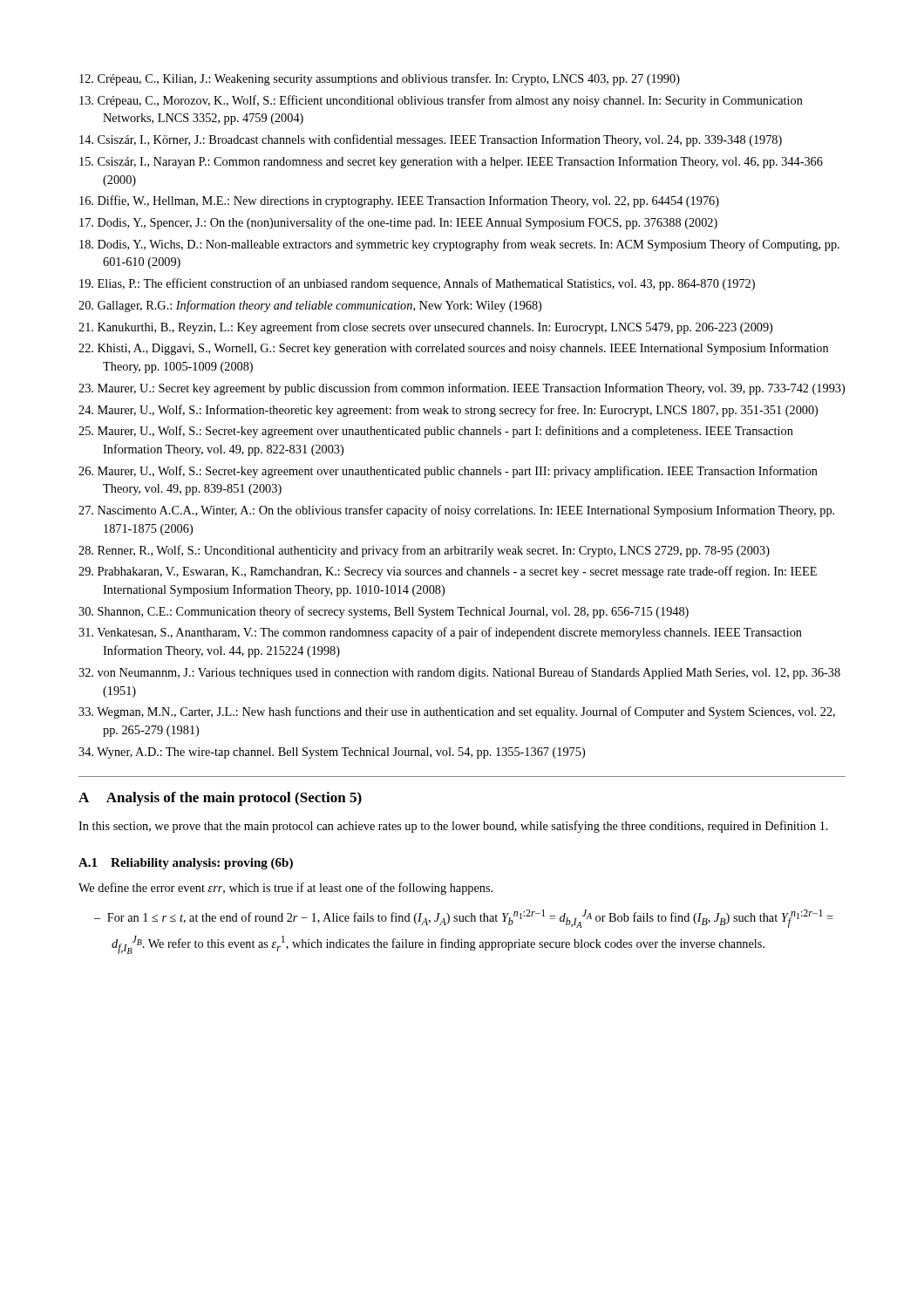Locate the block of text that opens with "26. Maurer, U., Wolf, S.:"
The height and width of the screenshot is (1308, 924).
[x=448, y=480]
